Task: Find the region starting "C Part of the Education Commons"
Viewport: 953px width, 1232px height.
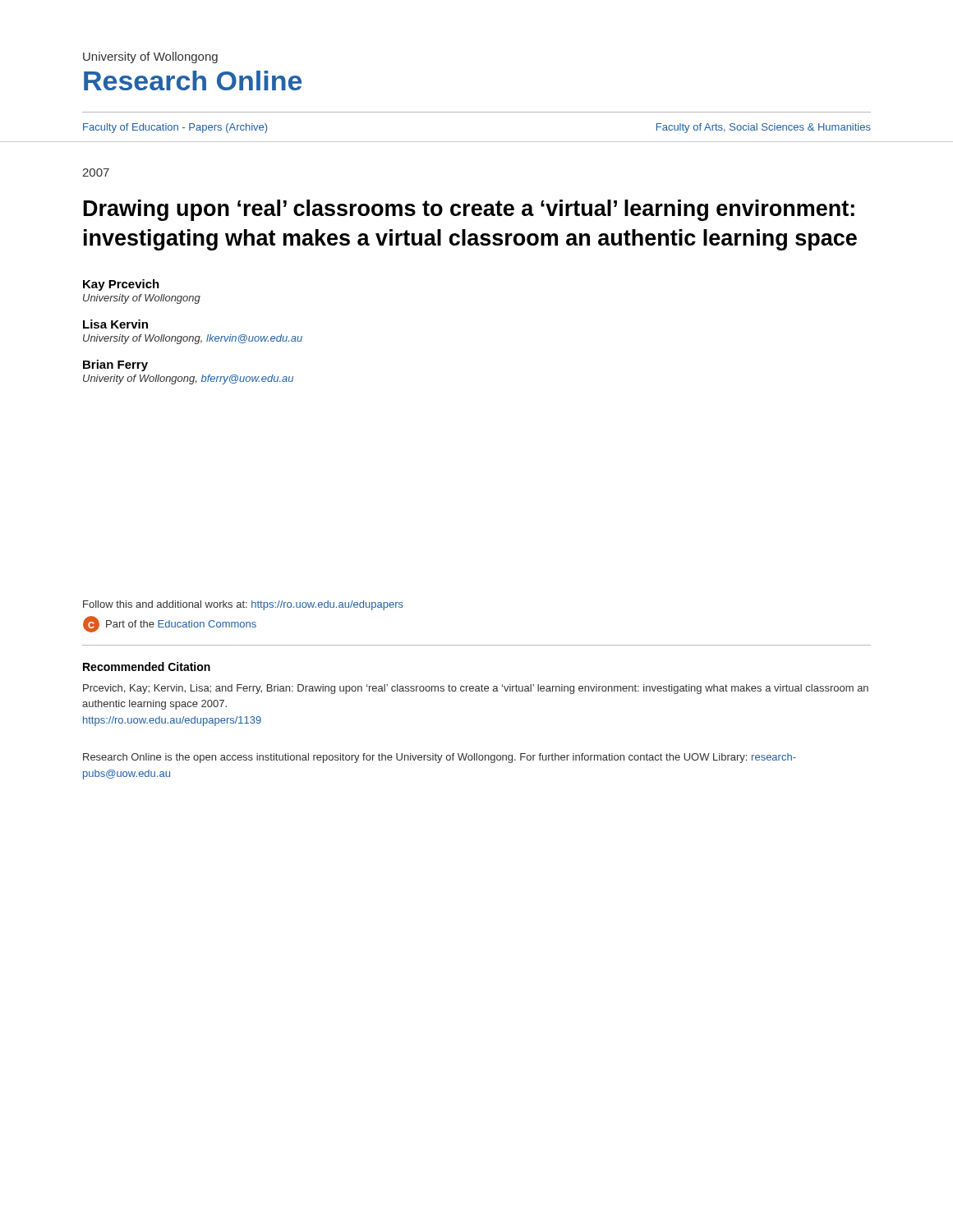Action: pyautogui.click(x=169, y=624)
